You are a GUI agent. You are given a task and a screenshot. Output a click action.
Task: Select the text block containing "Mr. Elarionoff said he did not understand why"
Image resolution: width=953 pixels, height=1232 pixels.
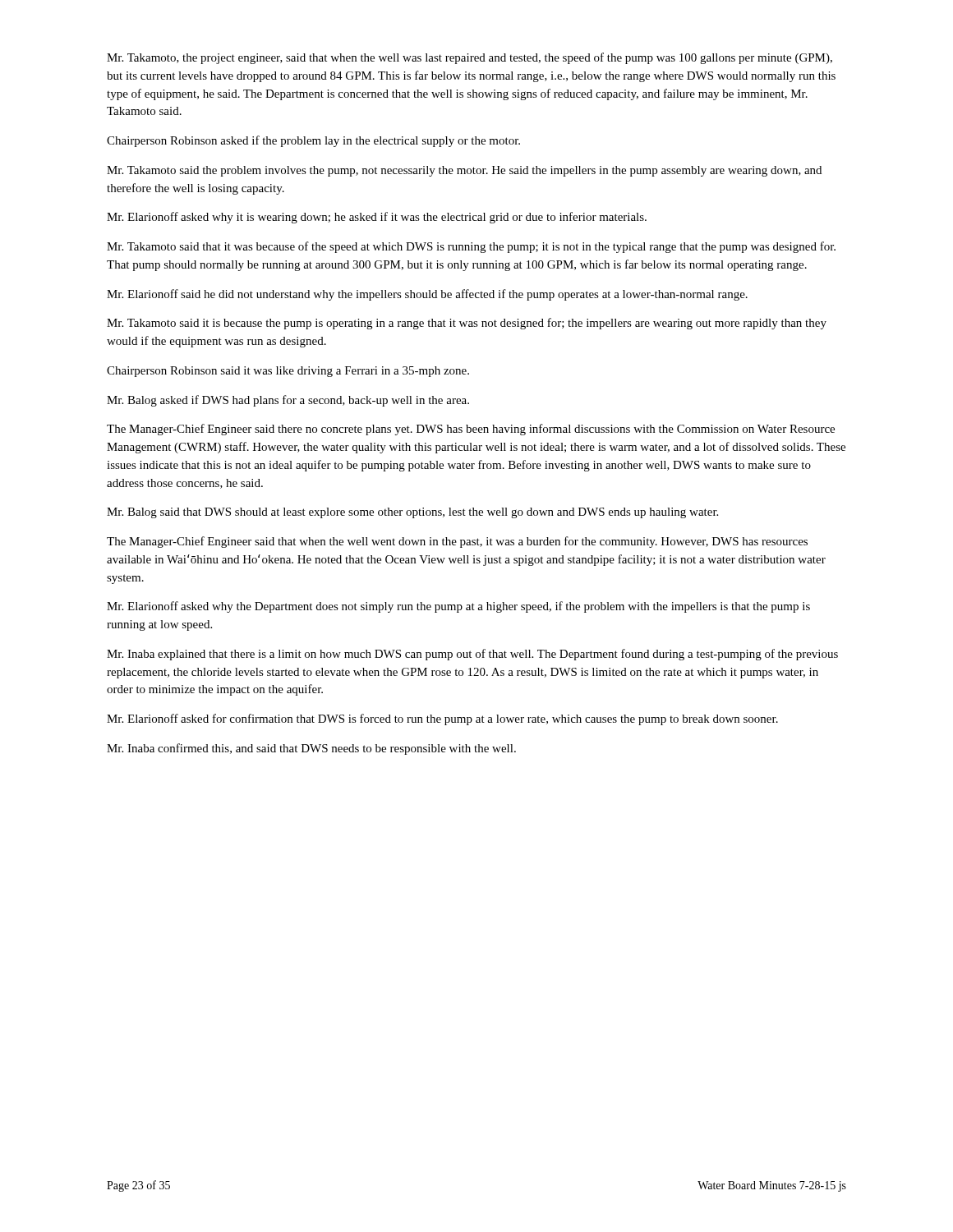(x=427, y=294)
